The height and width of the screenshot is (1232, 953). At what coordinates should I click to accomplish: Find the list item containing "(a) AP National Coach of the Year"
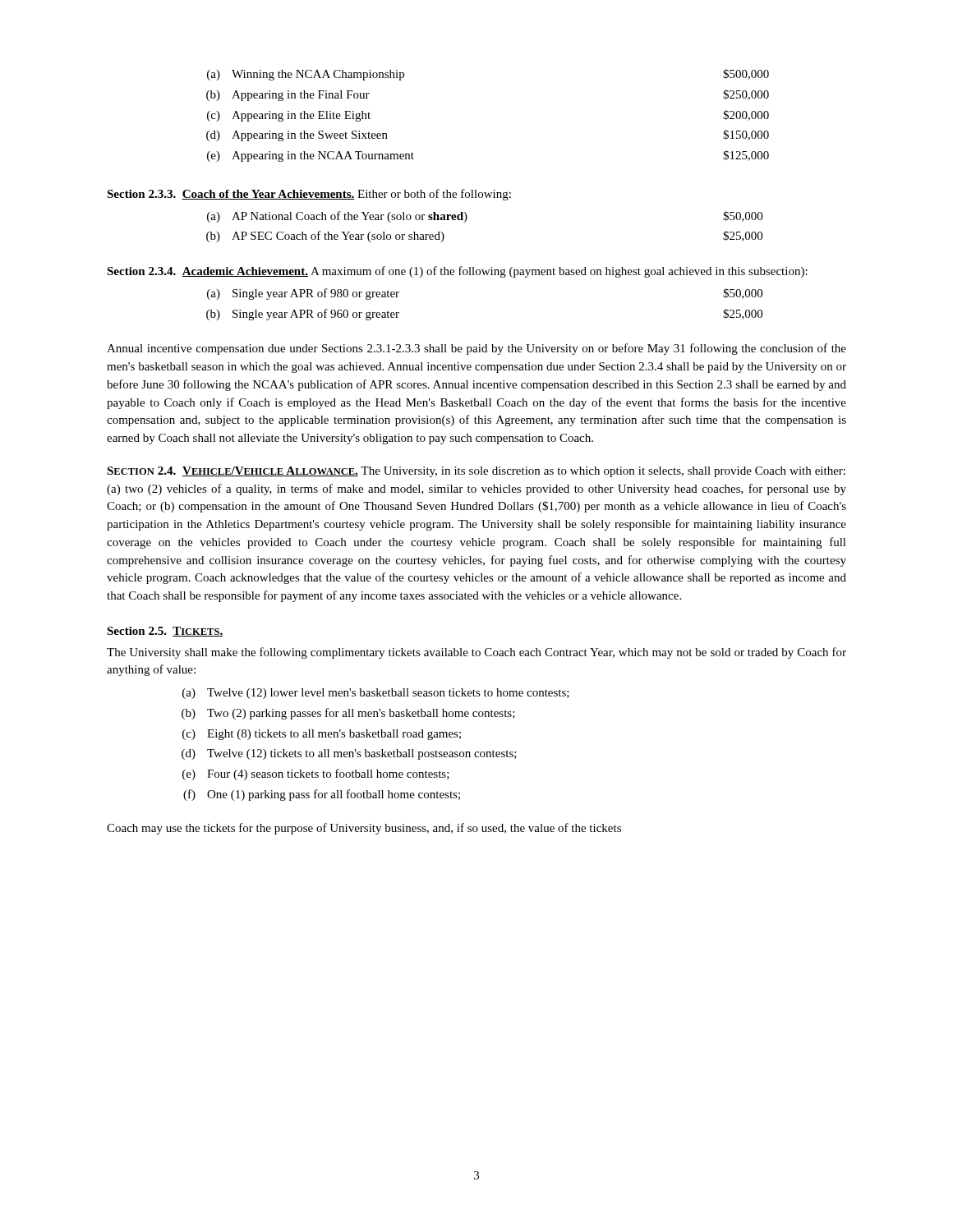[338, 216]
